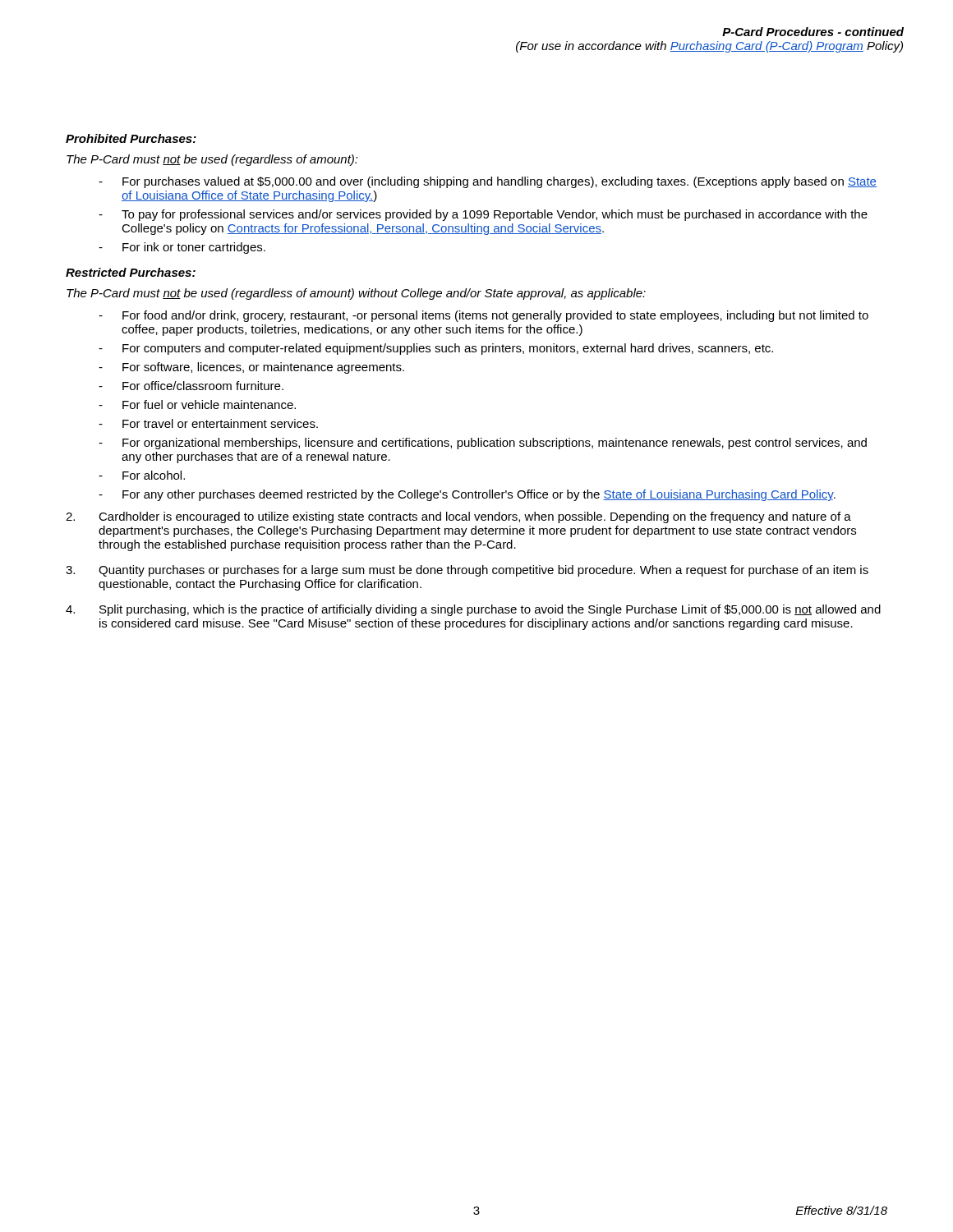Image resolution: width=953 pixels, height=1232 pixels.
Task: Find the block on this page that starts "- For any other"
Action: coord(493,494)
